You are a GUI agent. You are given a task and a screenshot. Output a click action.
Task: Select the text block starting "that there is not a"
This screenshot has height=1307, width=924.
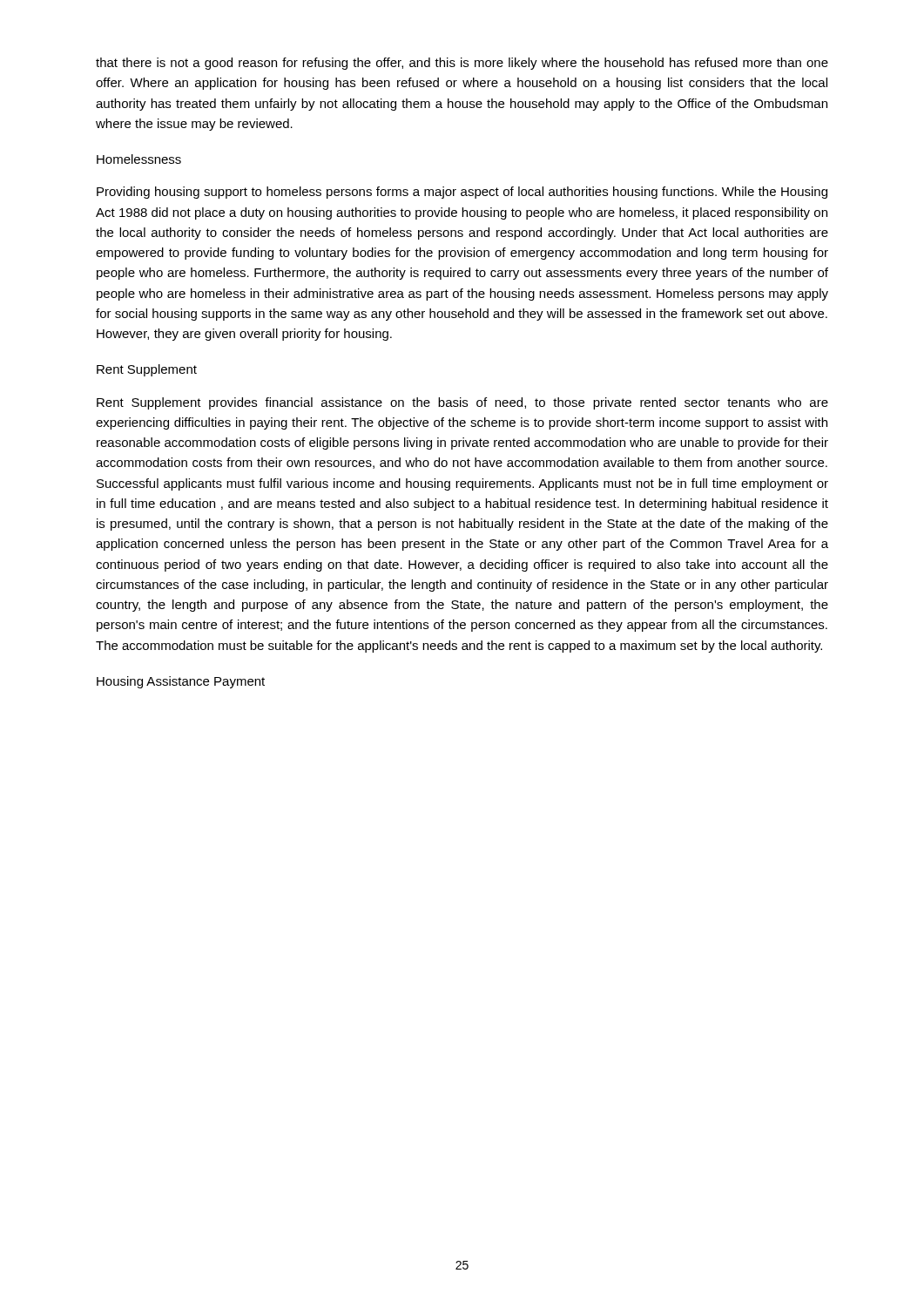pos(462,93)
